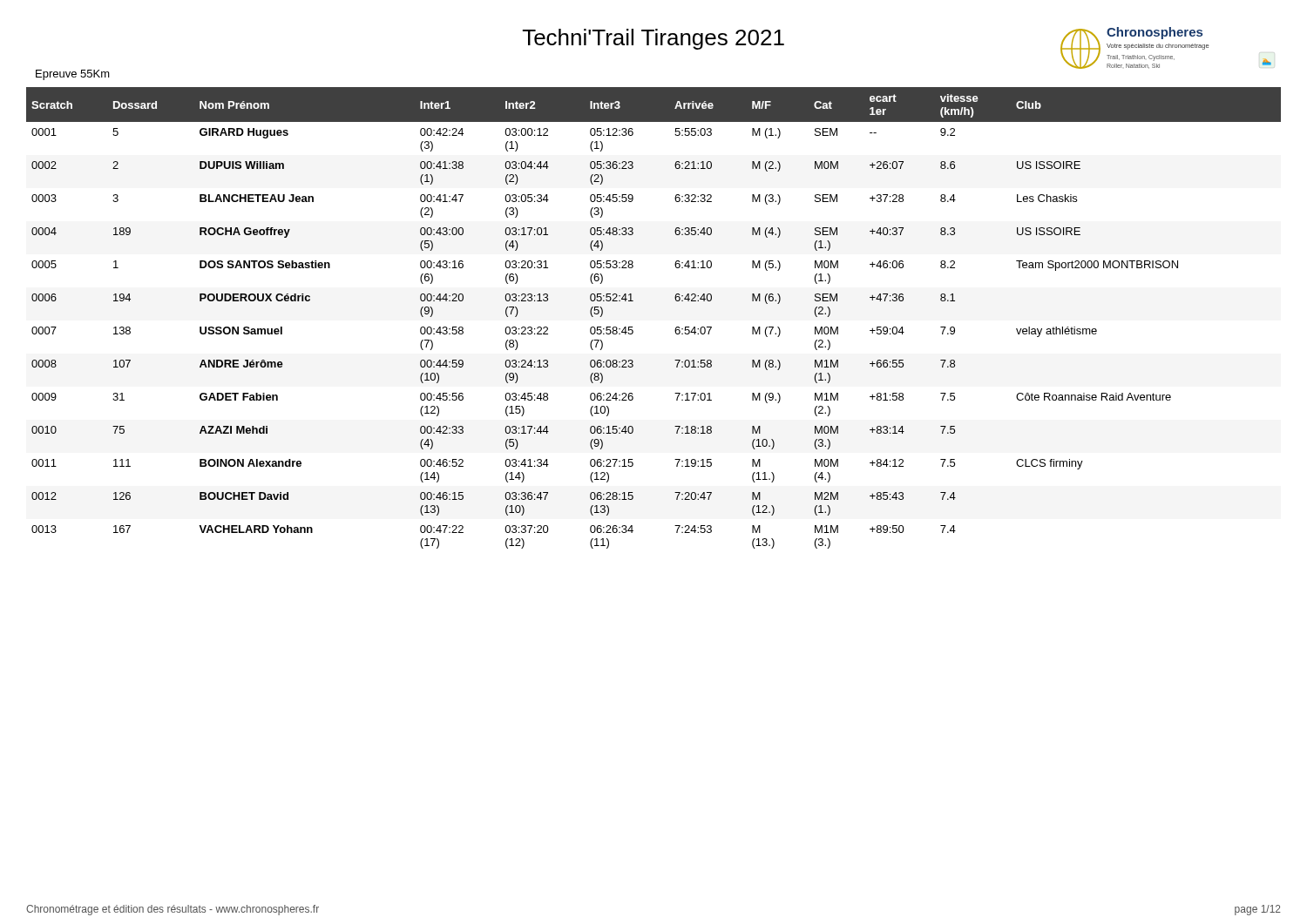The width and height of the screenshot is (1307, 924).
Task: Find the text starting "Techni'Trail Tiranges 2021"
Action: click(654, 37)
